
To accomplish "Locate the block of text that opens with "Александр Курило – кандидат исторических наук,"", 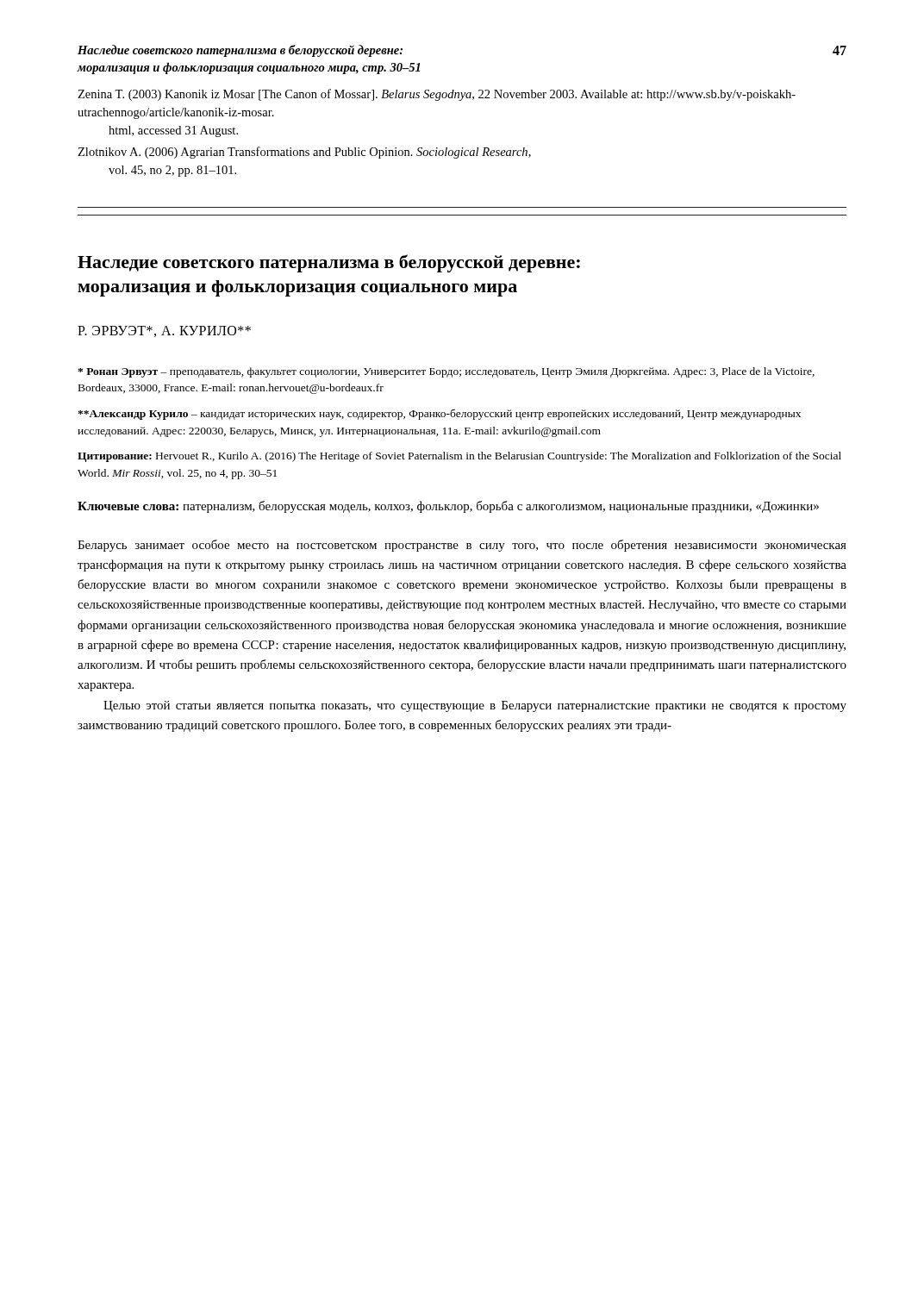I will tap(439, 422).
